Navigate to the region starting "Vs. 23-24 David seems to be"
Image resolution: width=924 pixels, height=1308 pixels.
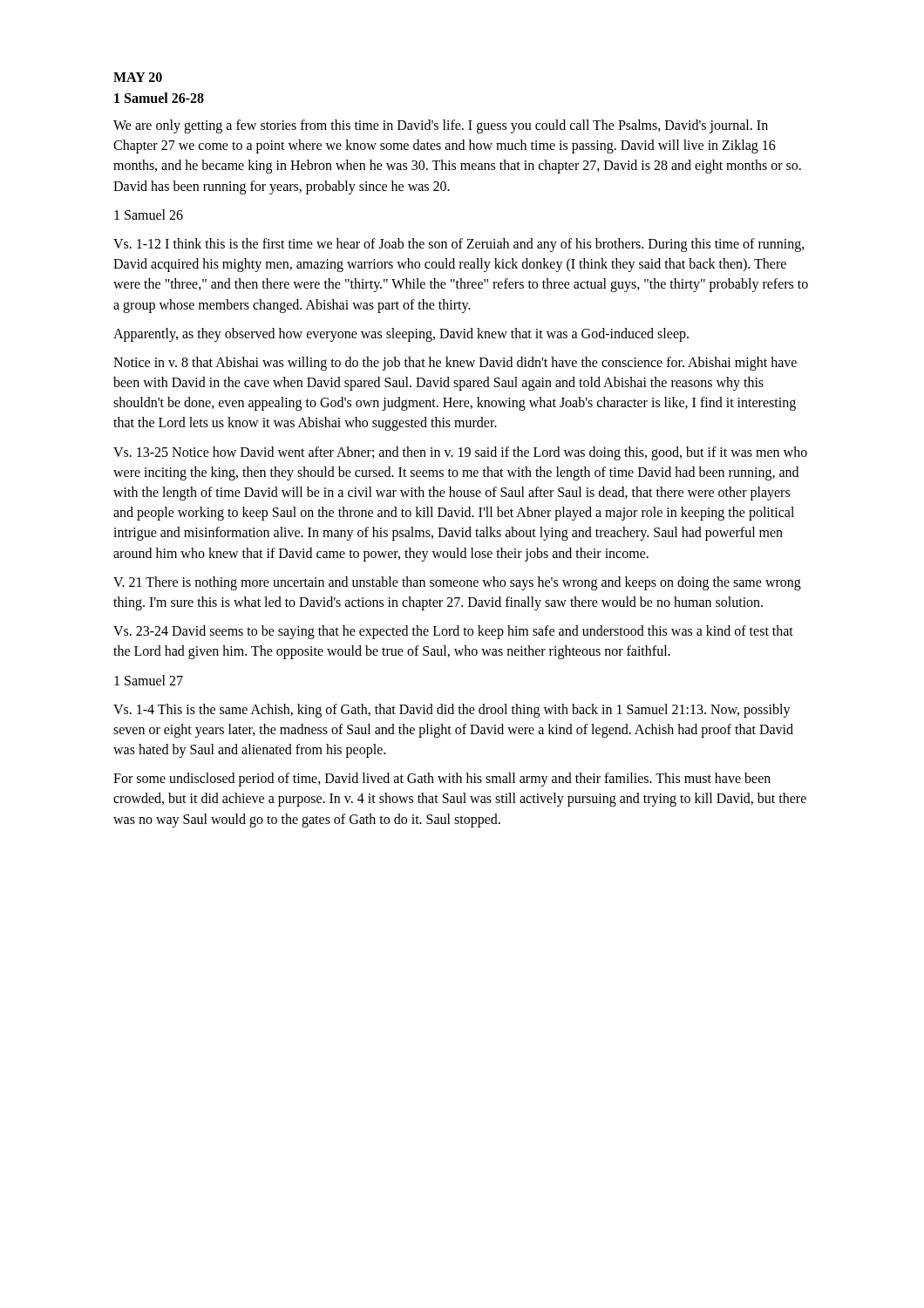[453, 641]
